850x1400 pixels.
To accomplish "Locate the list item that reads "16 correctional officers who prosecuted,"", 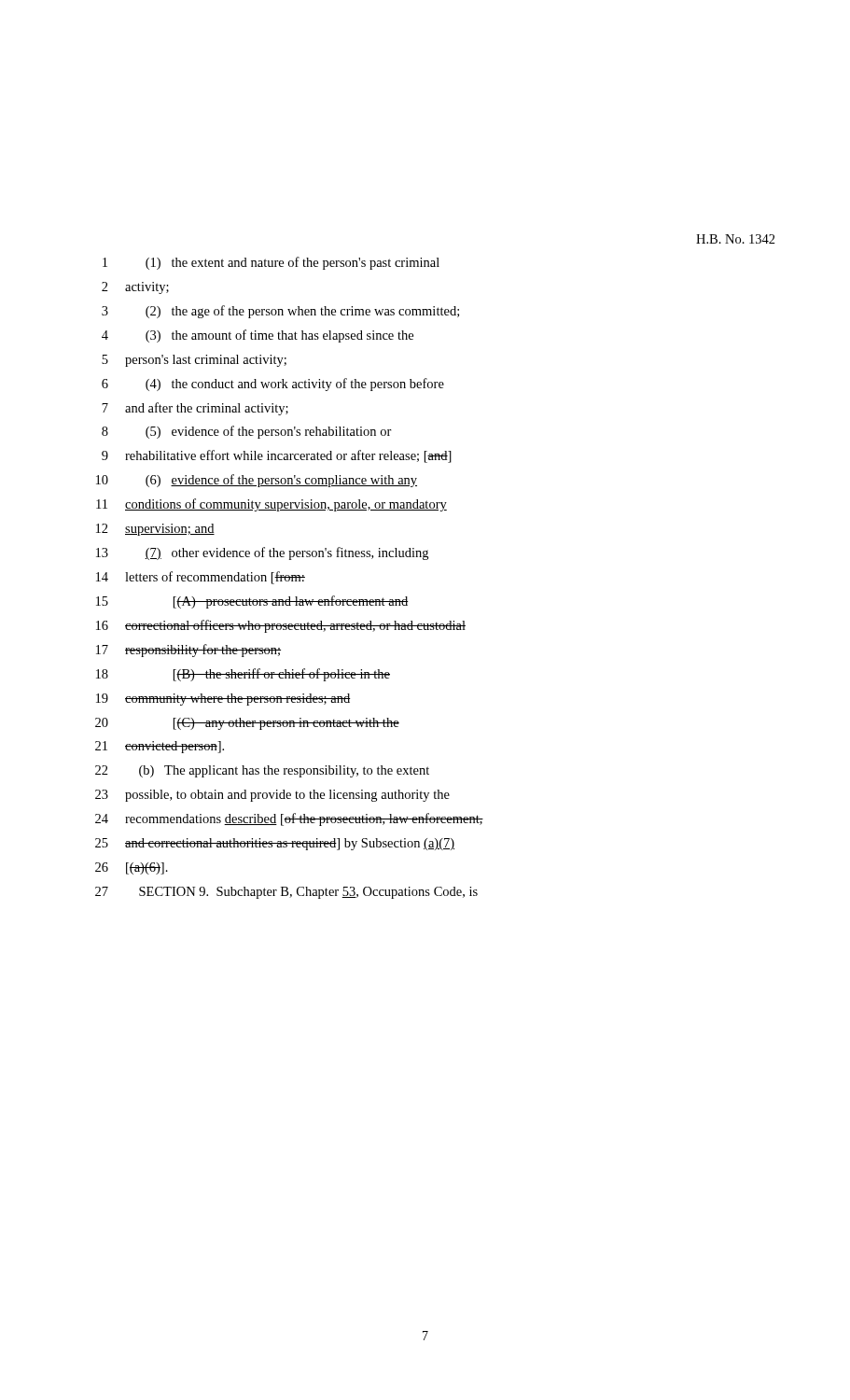I will coord(425,626).
